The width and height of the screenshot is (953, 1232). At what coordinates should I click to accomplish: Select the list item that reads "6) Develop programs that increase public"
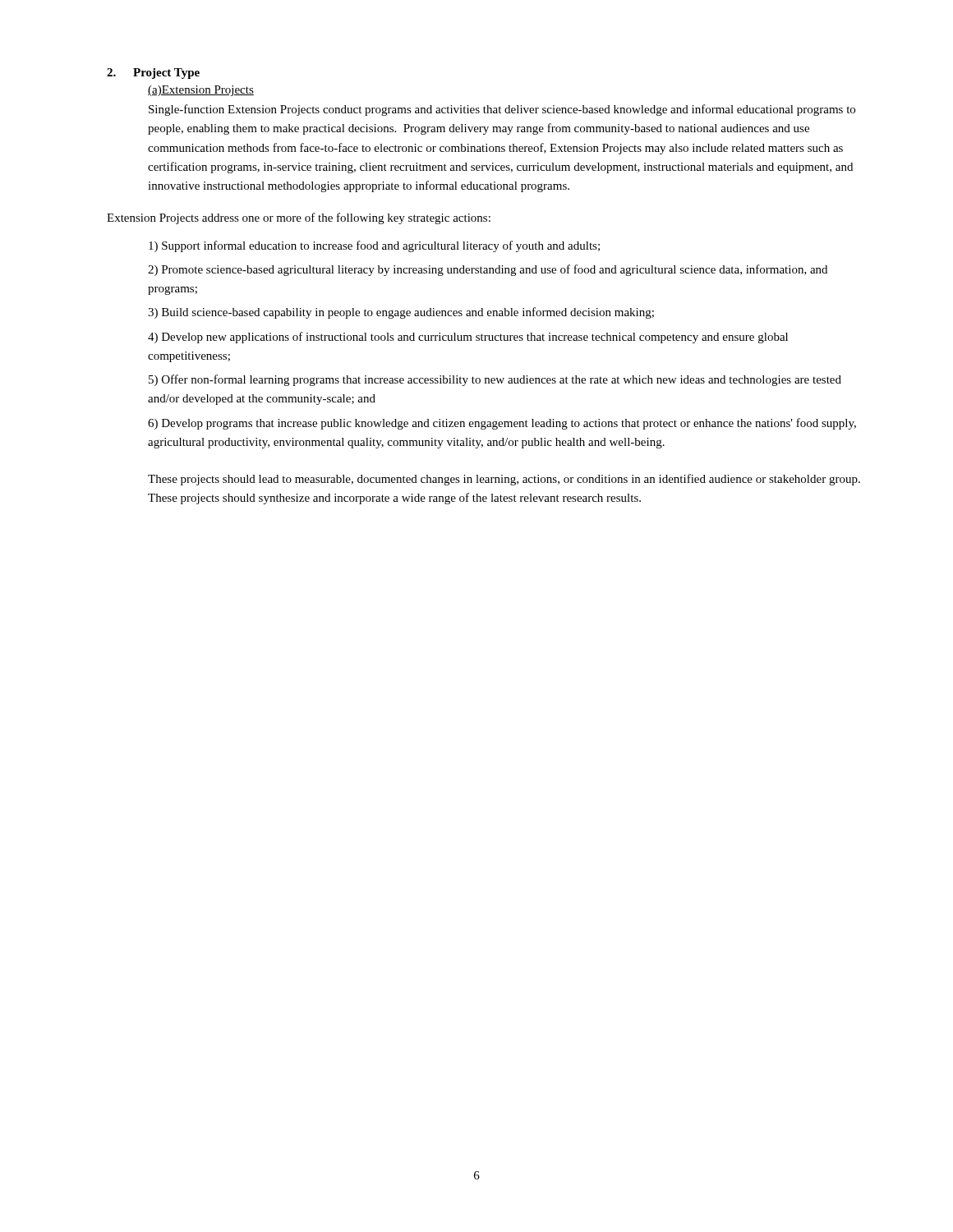coord(502,432)
